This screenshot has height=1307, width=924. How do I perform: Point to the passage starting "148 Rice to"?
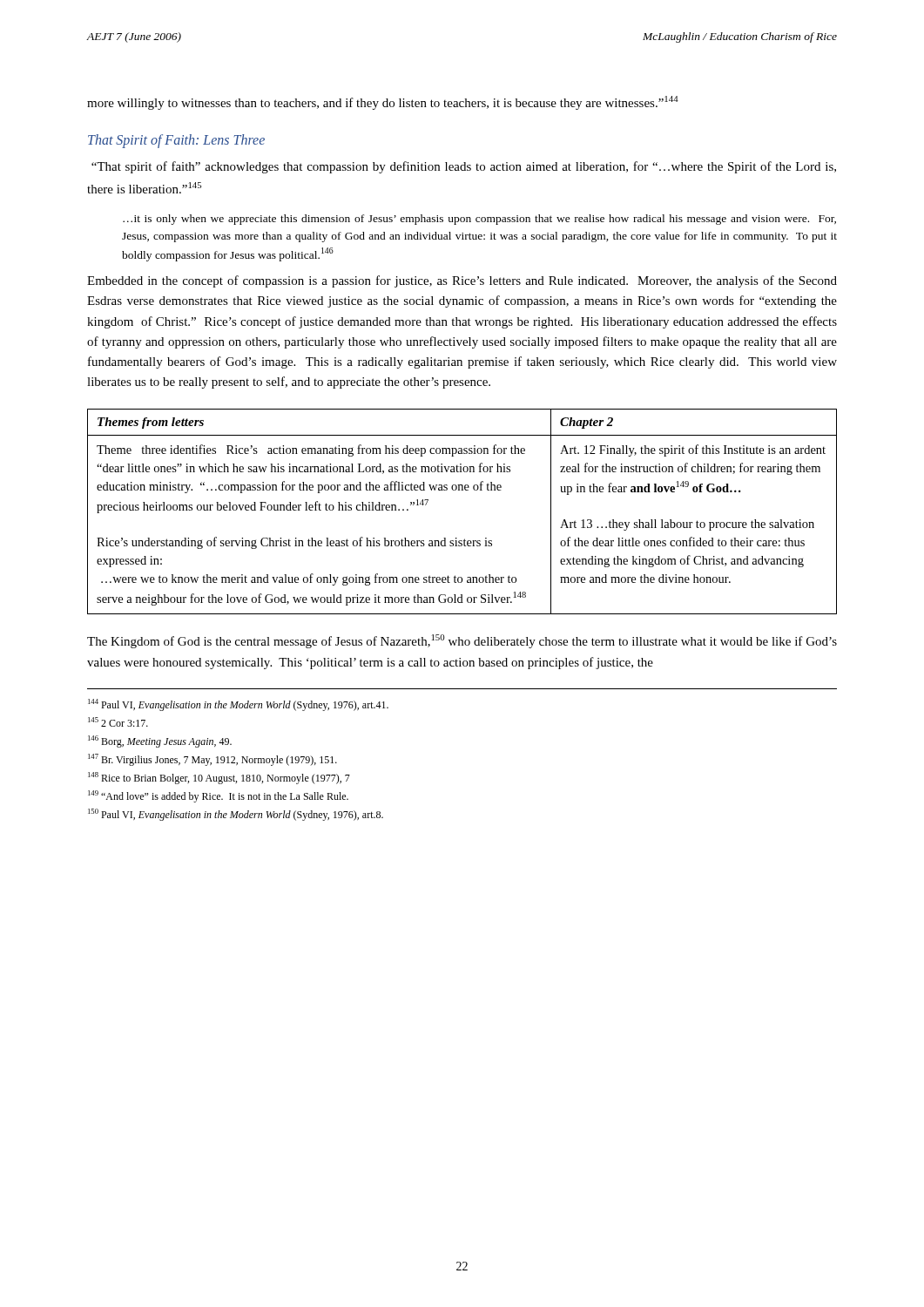219,778
